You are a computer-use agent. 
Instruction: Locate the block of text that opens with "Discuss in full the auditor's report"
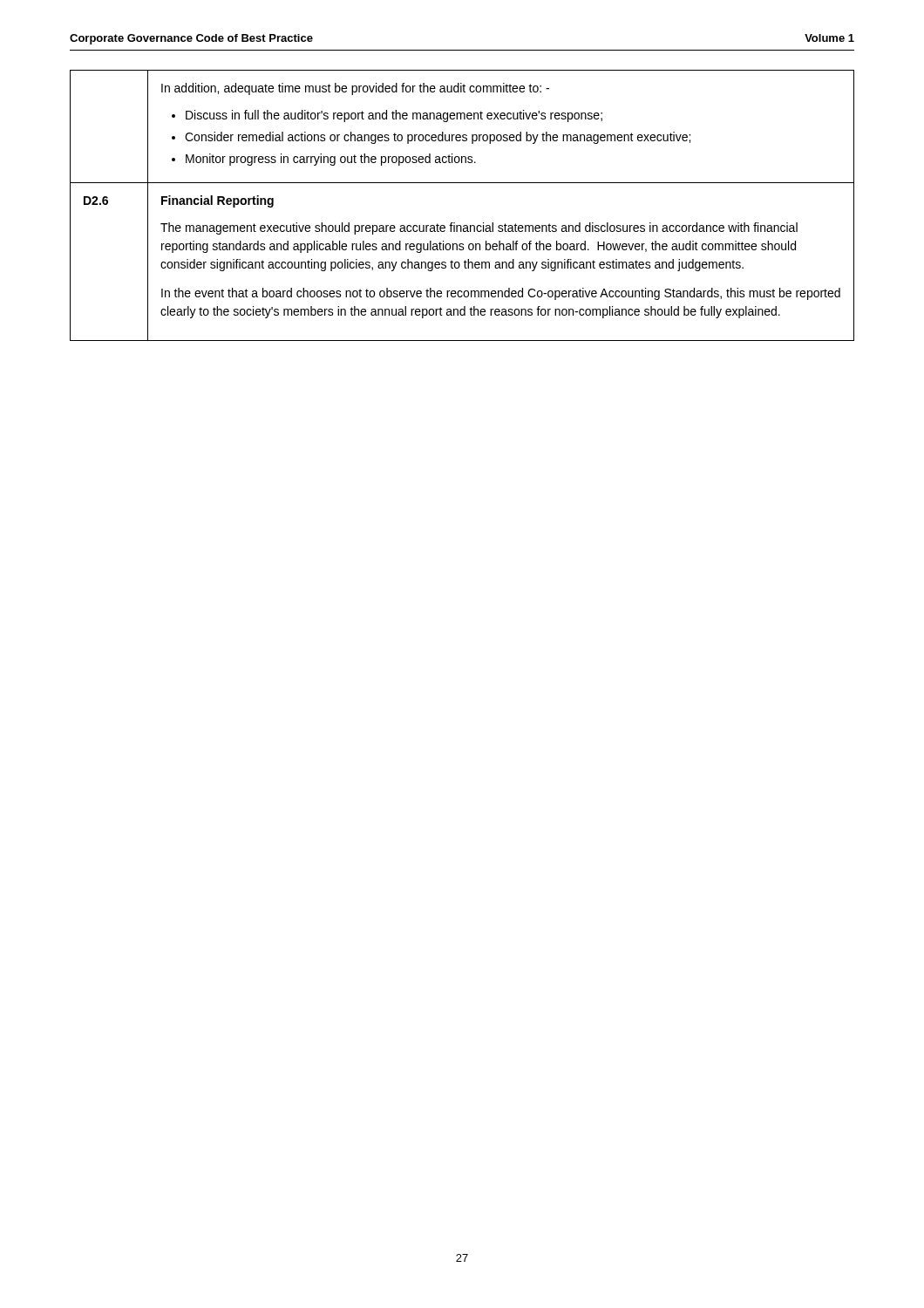(394, 115)
